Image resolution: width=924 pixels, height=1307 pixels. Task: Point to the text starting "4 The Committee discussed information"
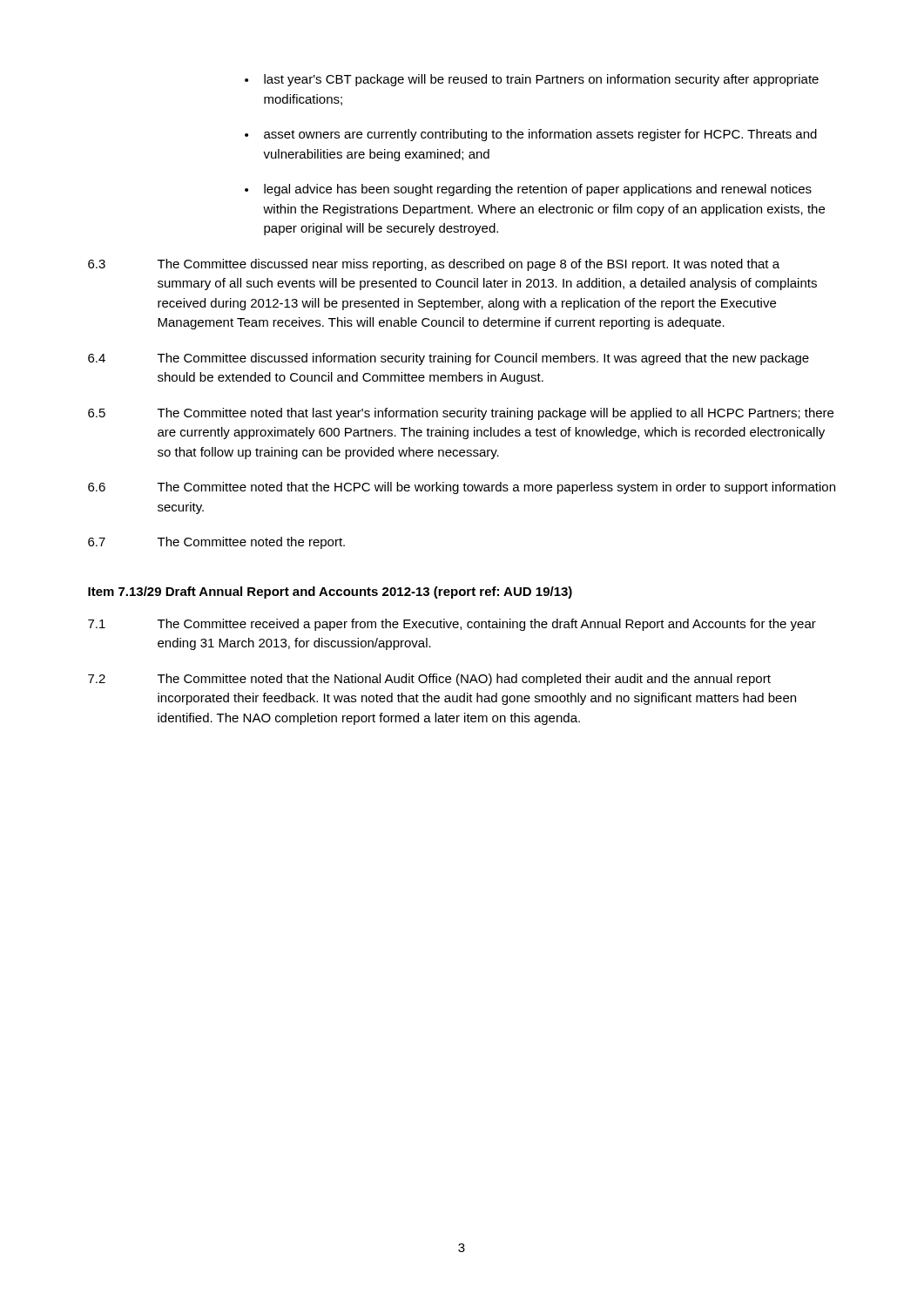[x=462, y=368]
